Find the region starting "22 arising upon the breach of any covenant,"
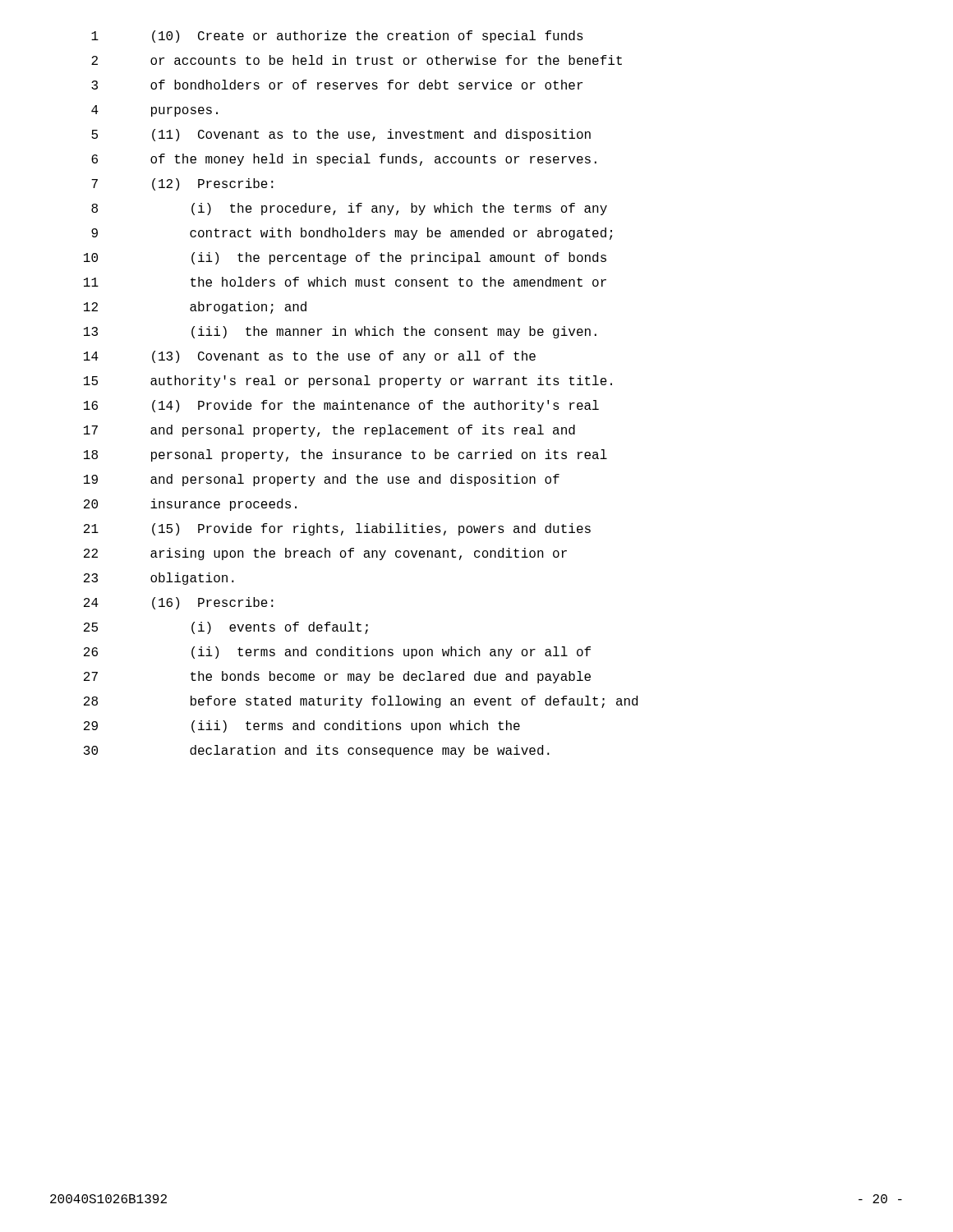Screen dimensions: 1232x953 point(476,554)
